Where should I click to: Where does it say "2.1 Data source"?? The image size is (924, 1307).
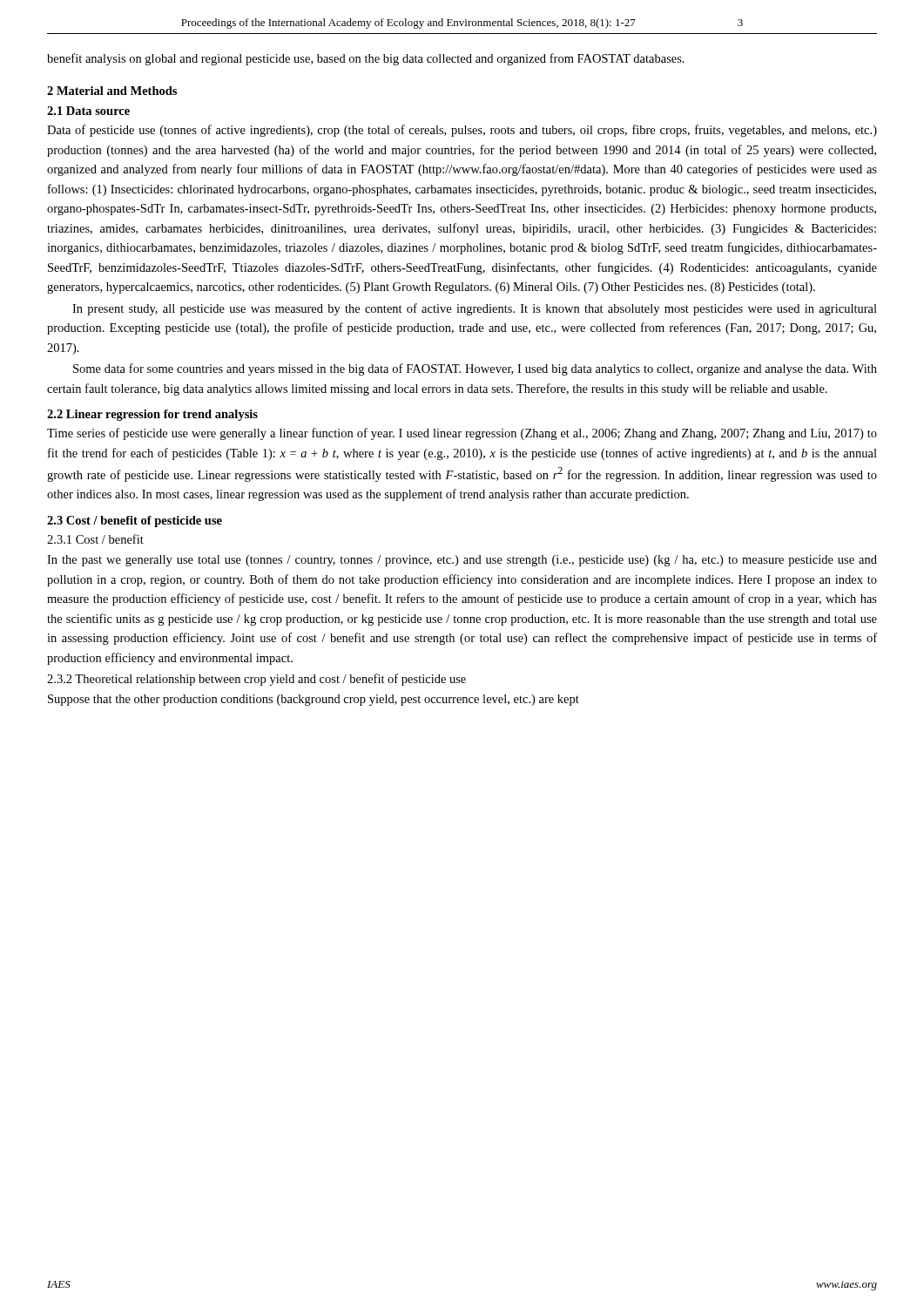tap(88, 111)
